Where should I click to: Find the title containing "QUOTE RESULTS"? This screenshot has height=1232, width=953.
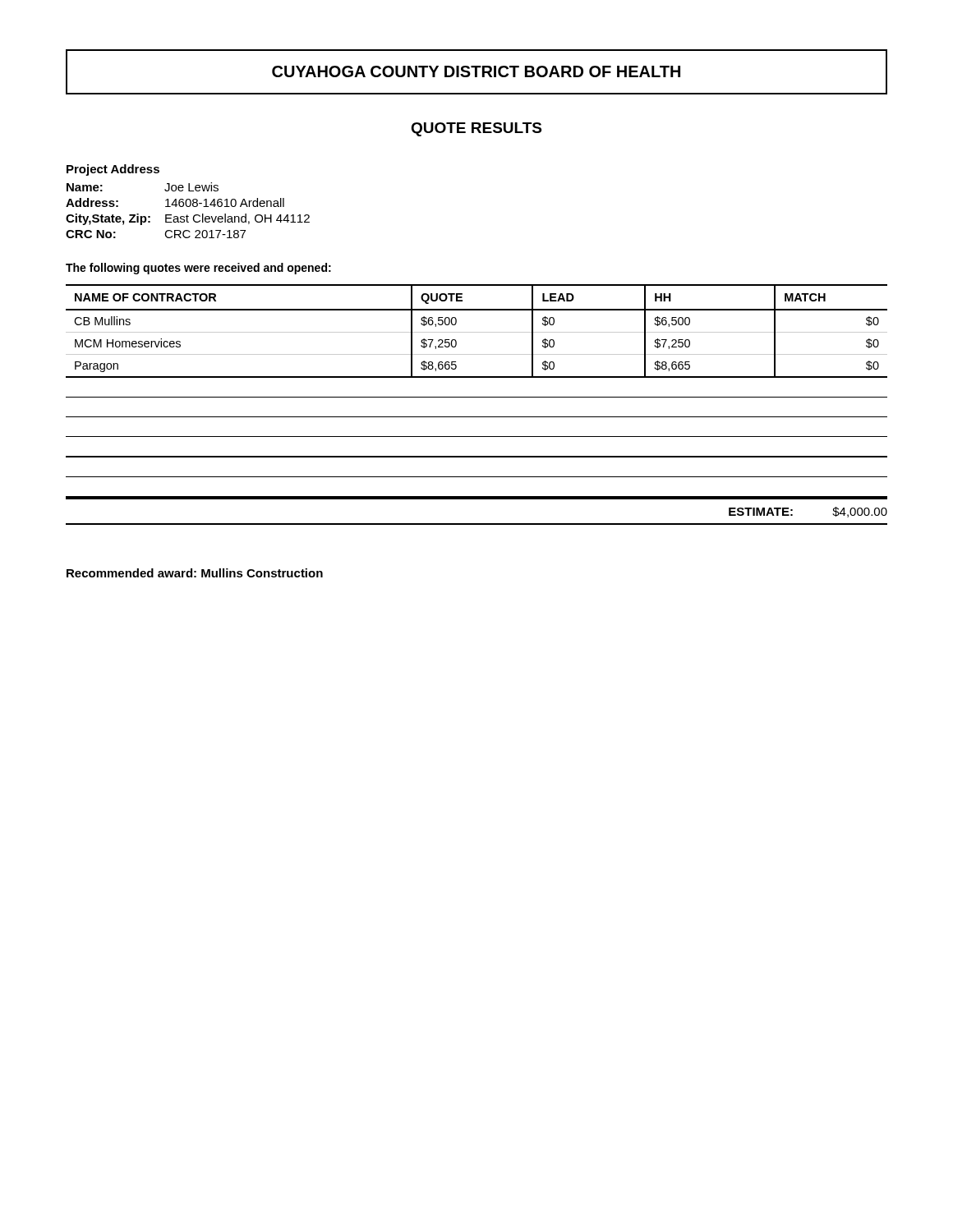[476, 128]
